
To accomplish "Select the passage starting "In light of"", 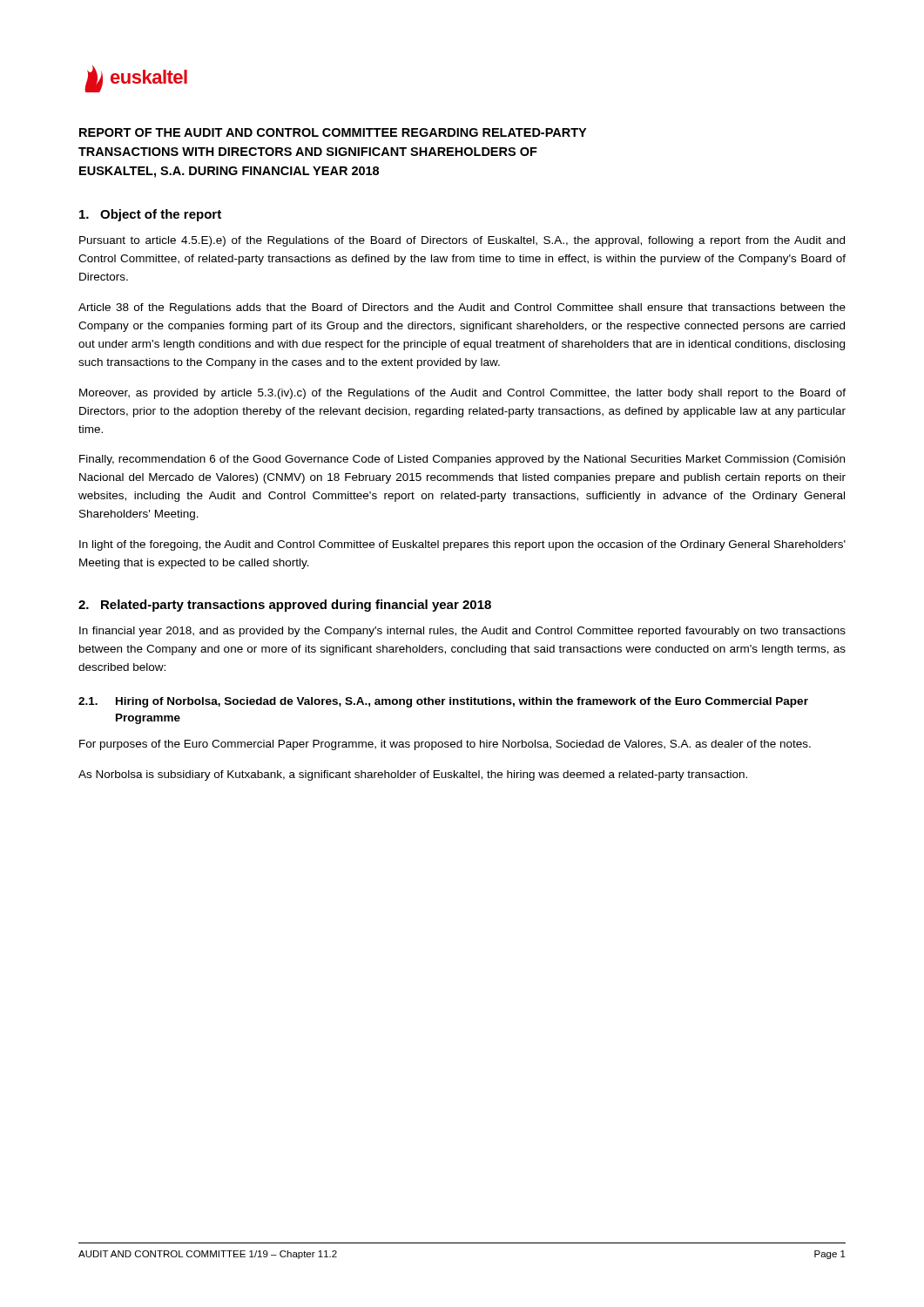I will coord(462,553).
